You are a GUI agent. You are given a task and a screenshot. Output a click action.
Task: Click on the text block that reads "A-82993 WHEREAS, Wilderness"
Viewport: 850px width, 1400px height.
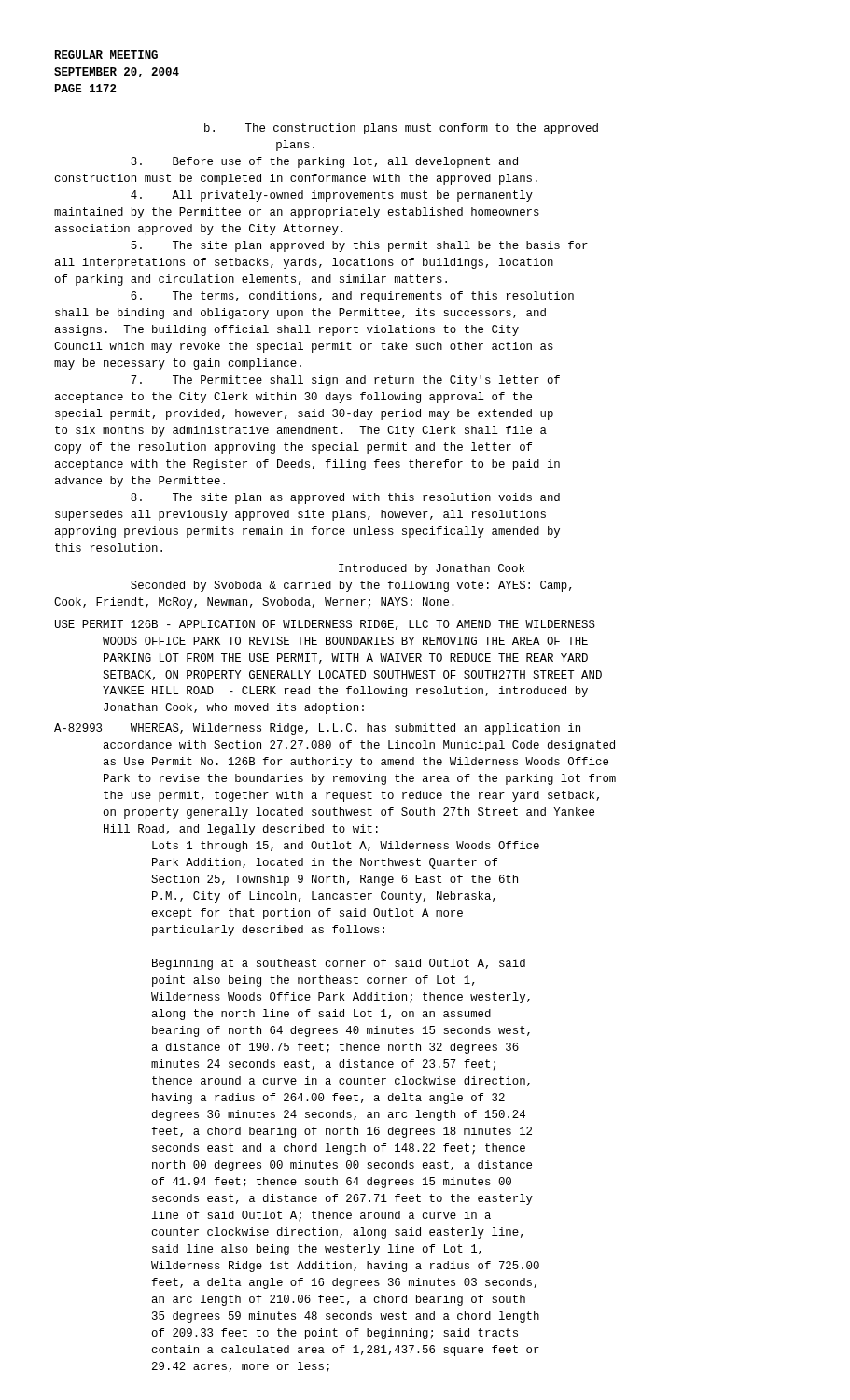tap(432, 1049)
